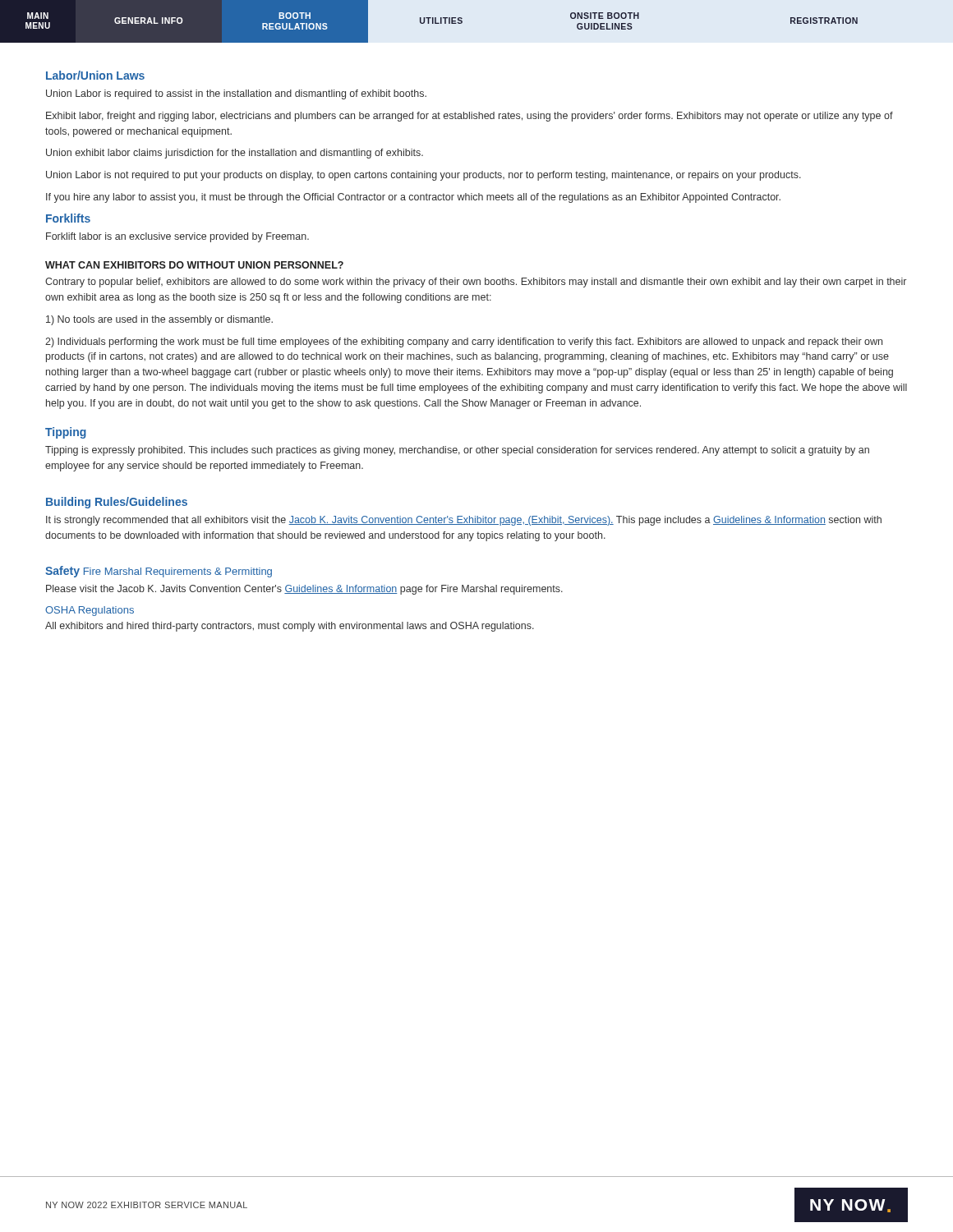Where does it say "Fire Marshal Requirements & Permitting"?
Screen dimensions: 1232x953
(x=178, y=571)
